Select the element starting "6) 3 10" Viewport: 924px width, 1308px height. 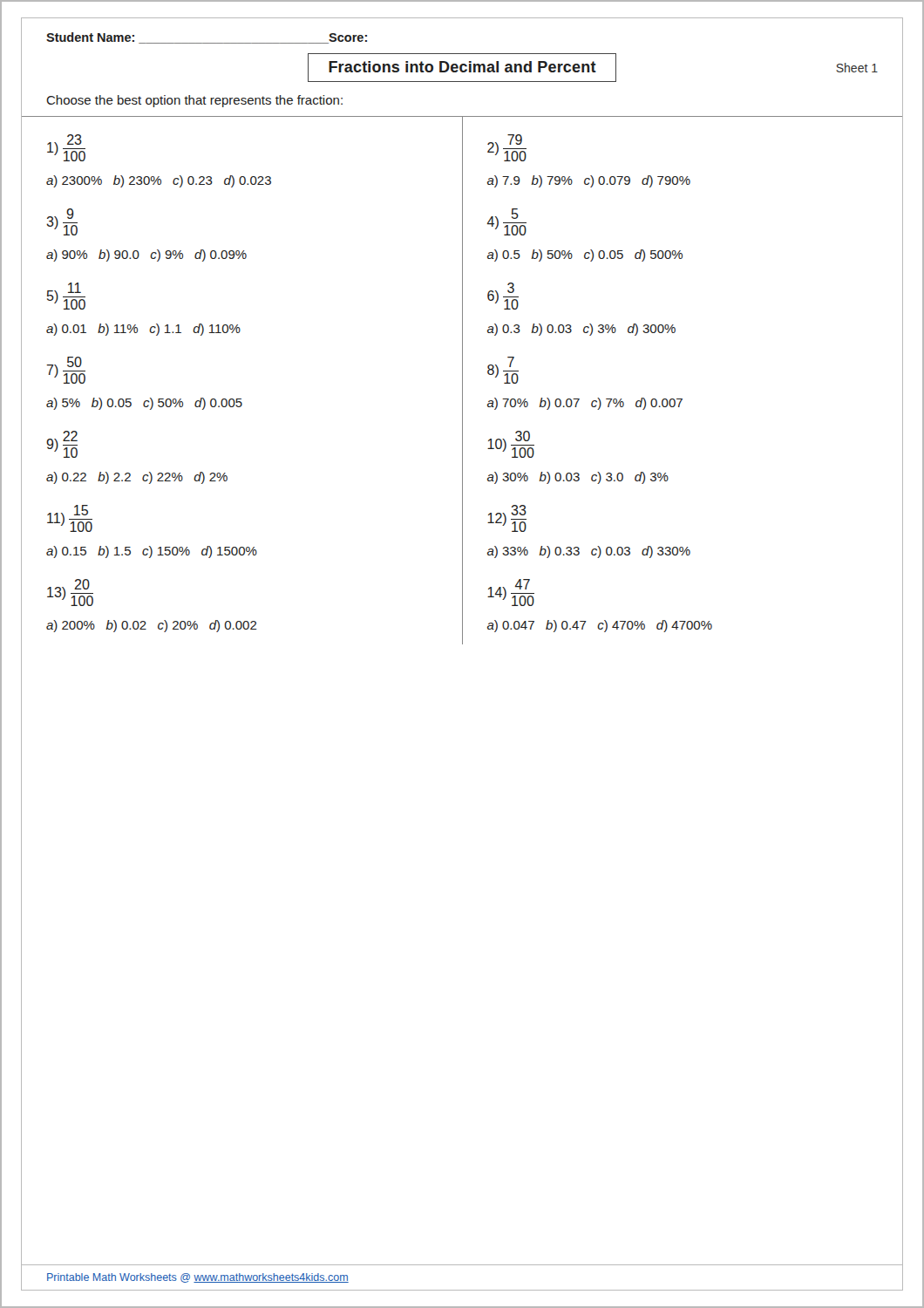pos(503,296)
